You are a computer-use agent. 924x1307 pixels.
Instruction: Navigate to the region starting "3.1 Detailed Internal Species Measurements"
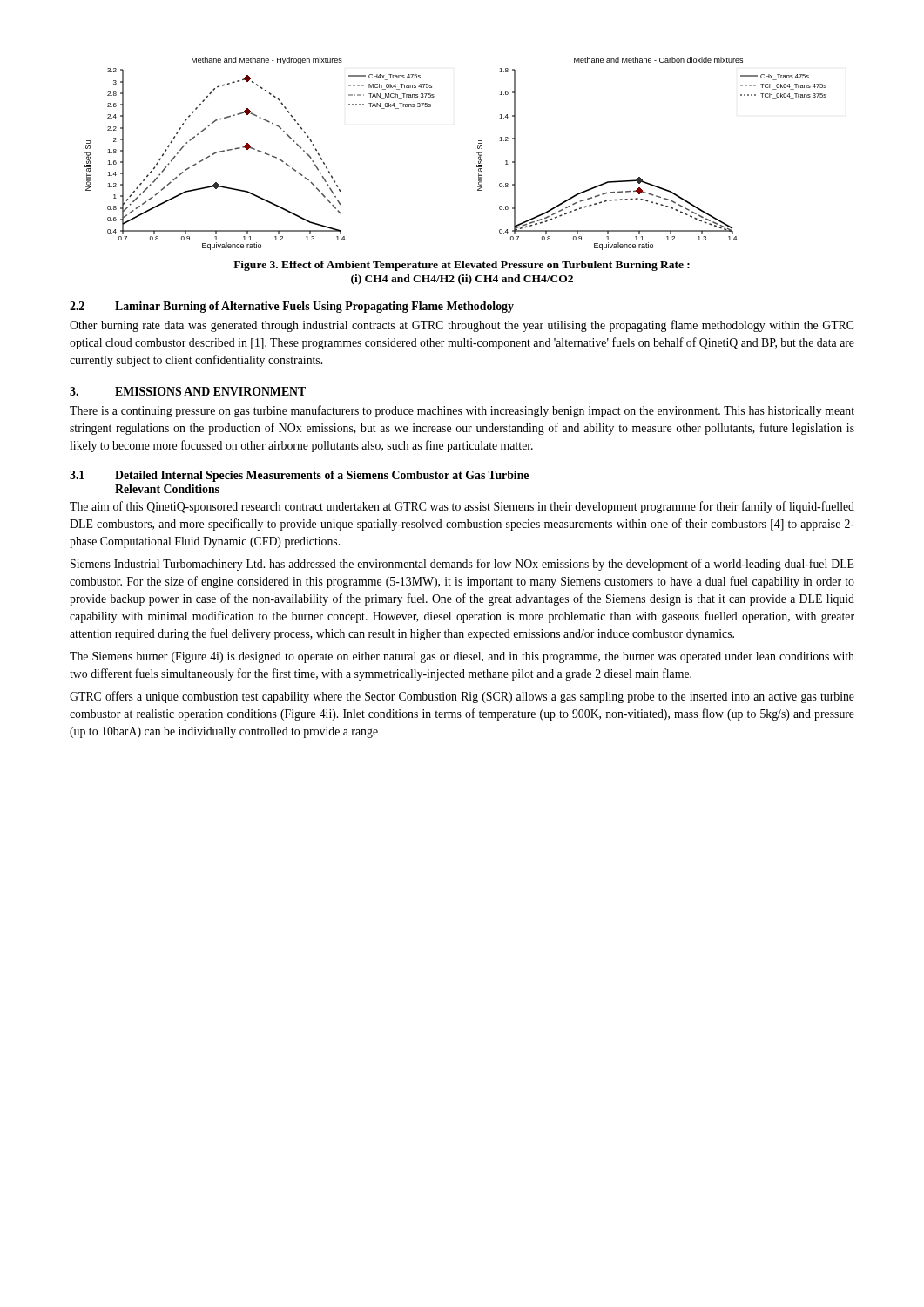(462, 483)
